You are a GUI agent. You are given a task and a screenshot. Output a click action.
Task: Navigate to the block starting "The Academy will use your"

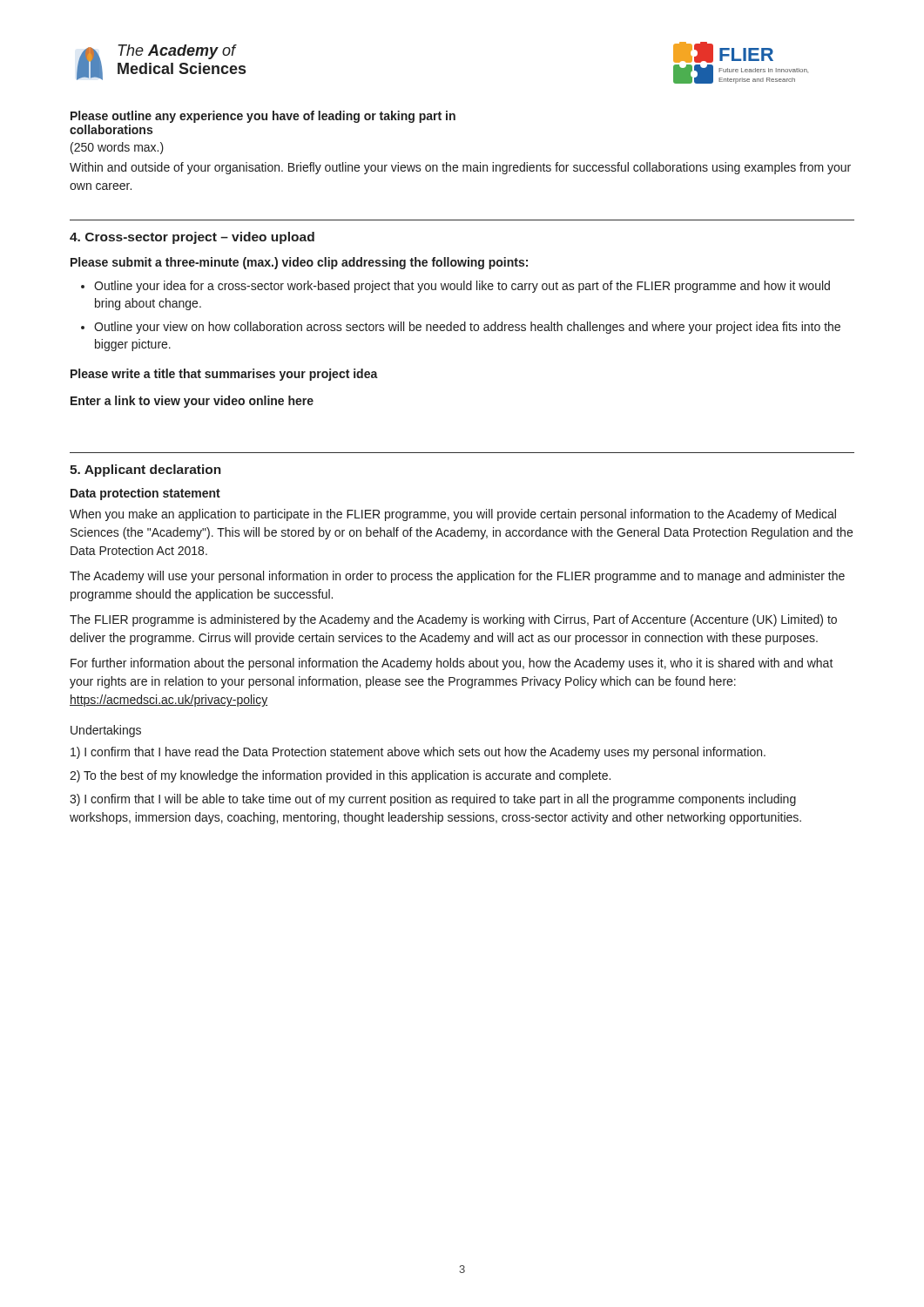[457, 585]
